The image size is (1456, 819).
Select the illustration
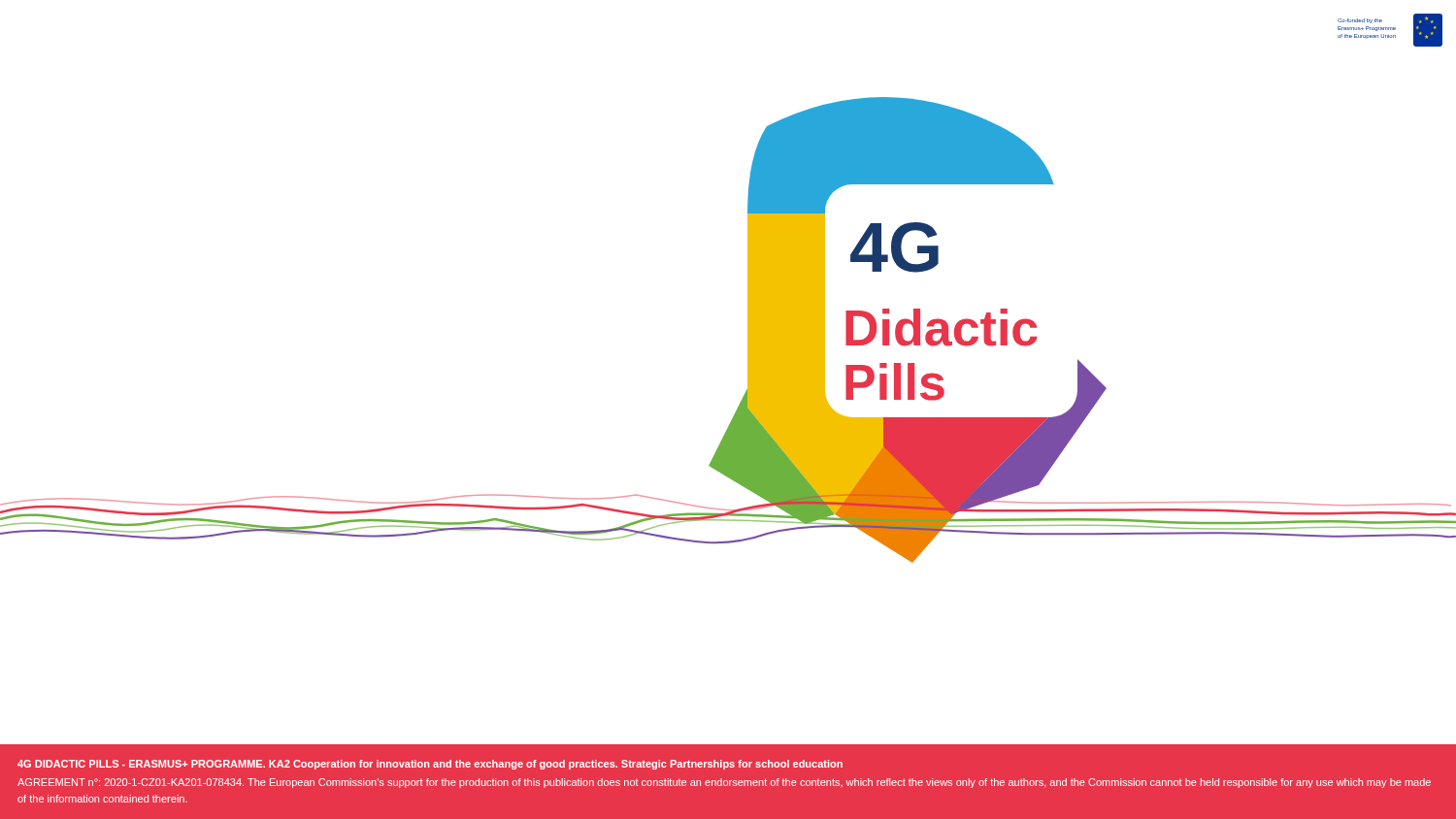click(x=728, y=514)
